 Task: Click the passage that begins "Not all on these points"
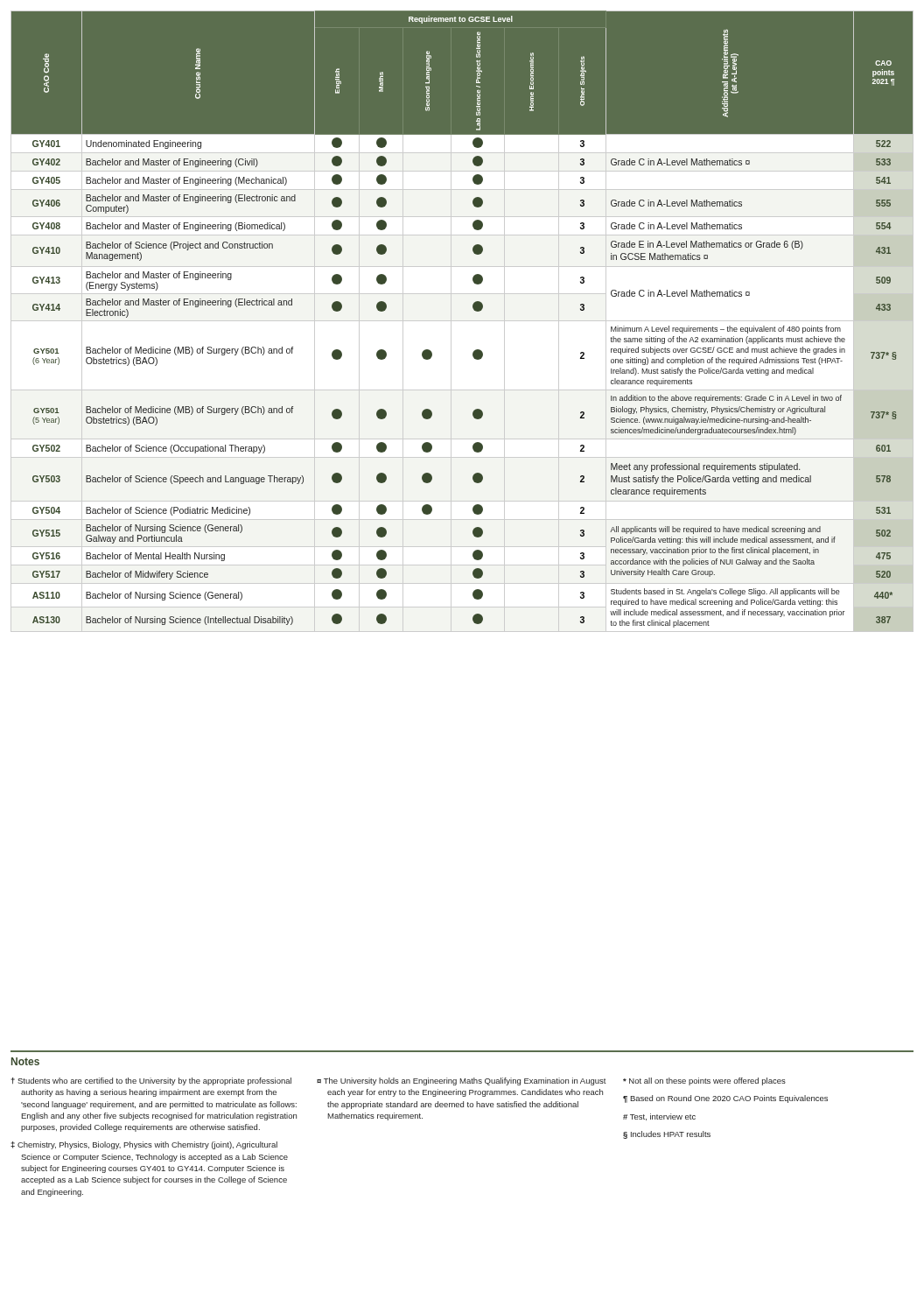tap(768, 1081)
